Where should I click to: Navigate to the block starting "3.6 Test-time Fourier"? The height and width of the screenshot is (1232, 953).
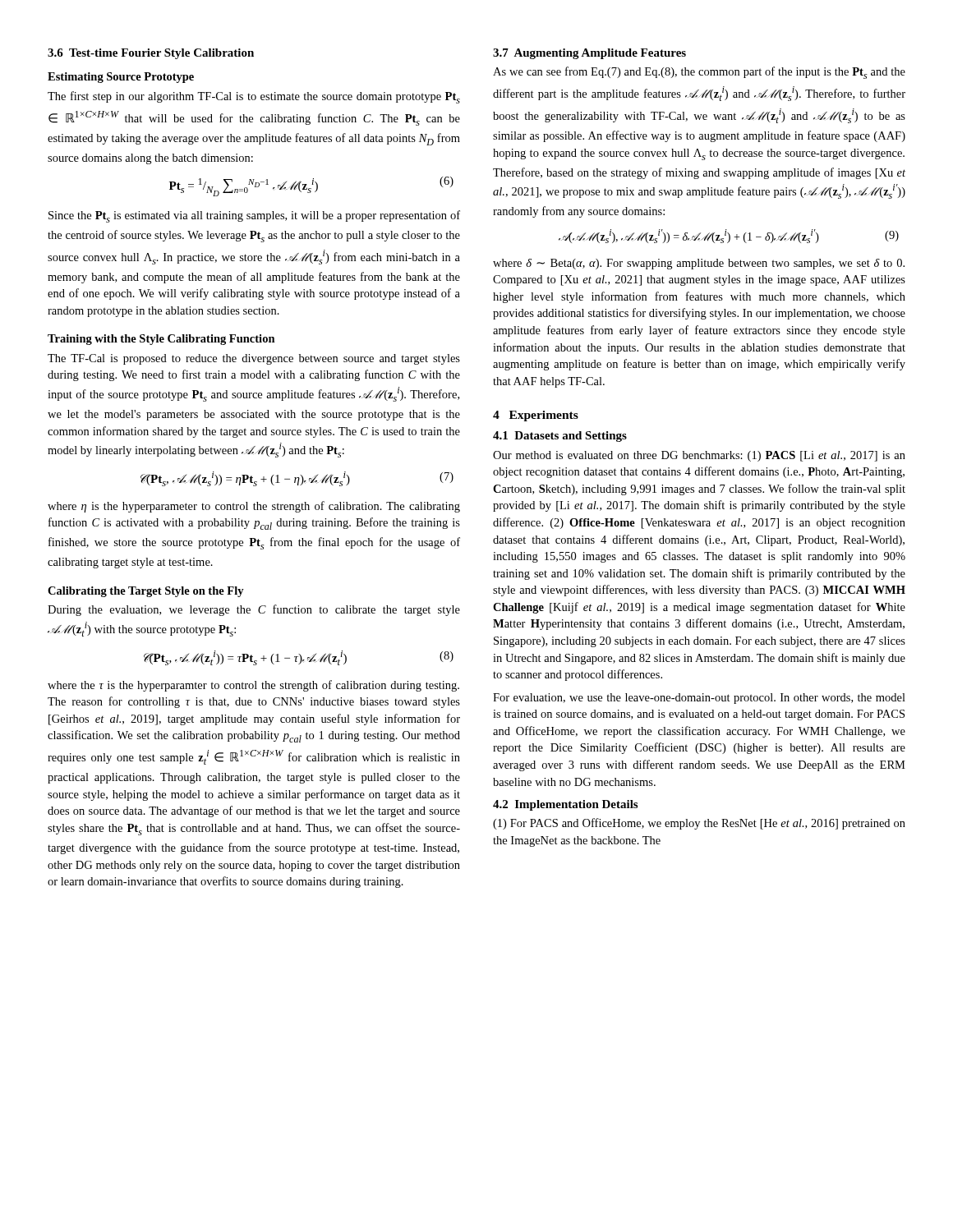[x=151, y=53]
